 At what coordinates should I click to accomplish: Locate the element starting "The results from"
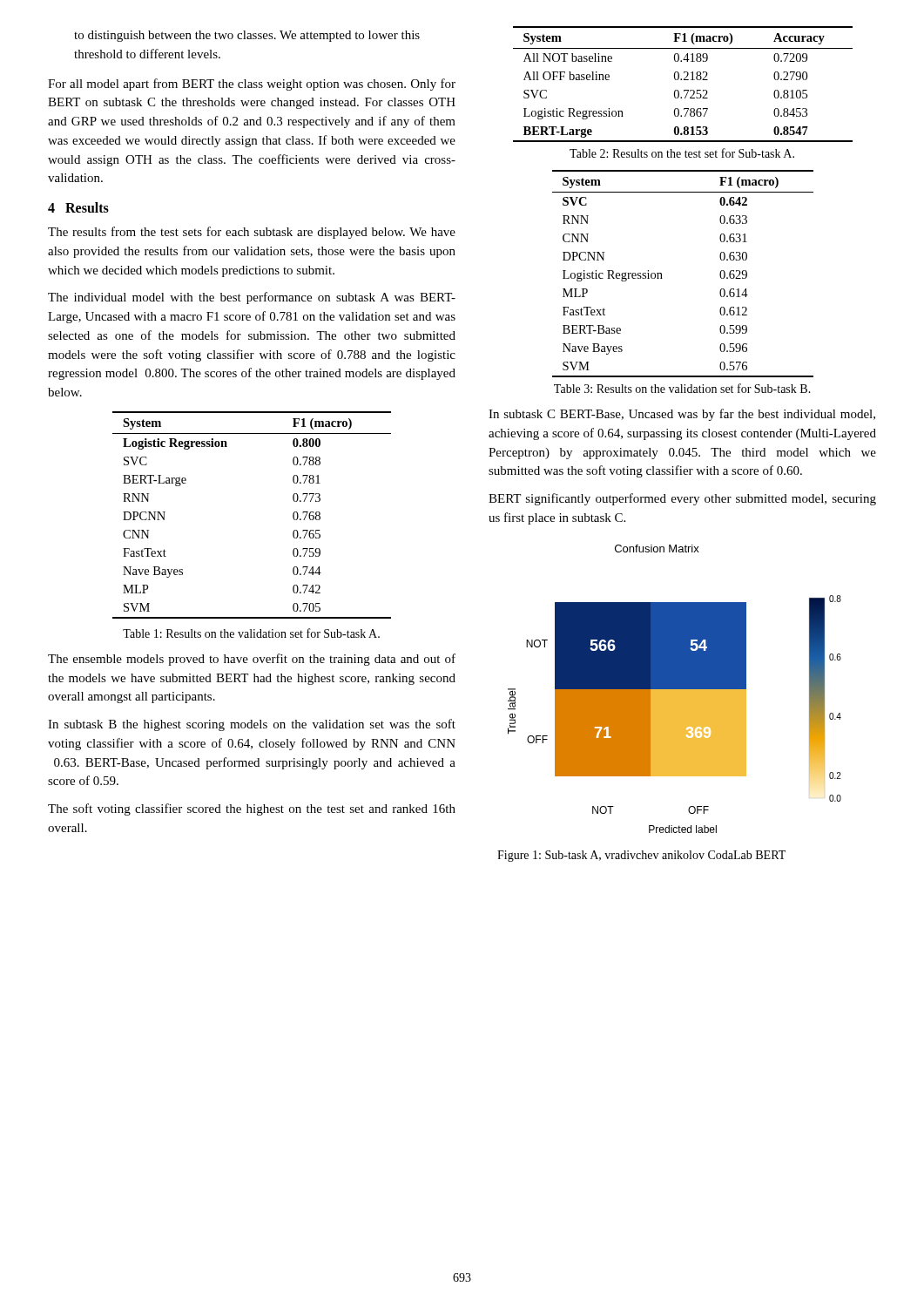252,251
